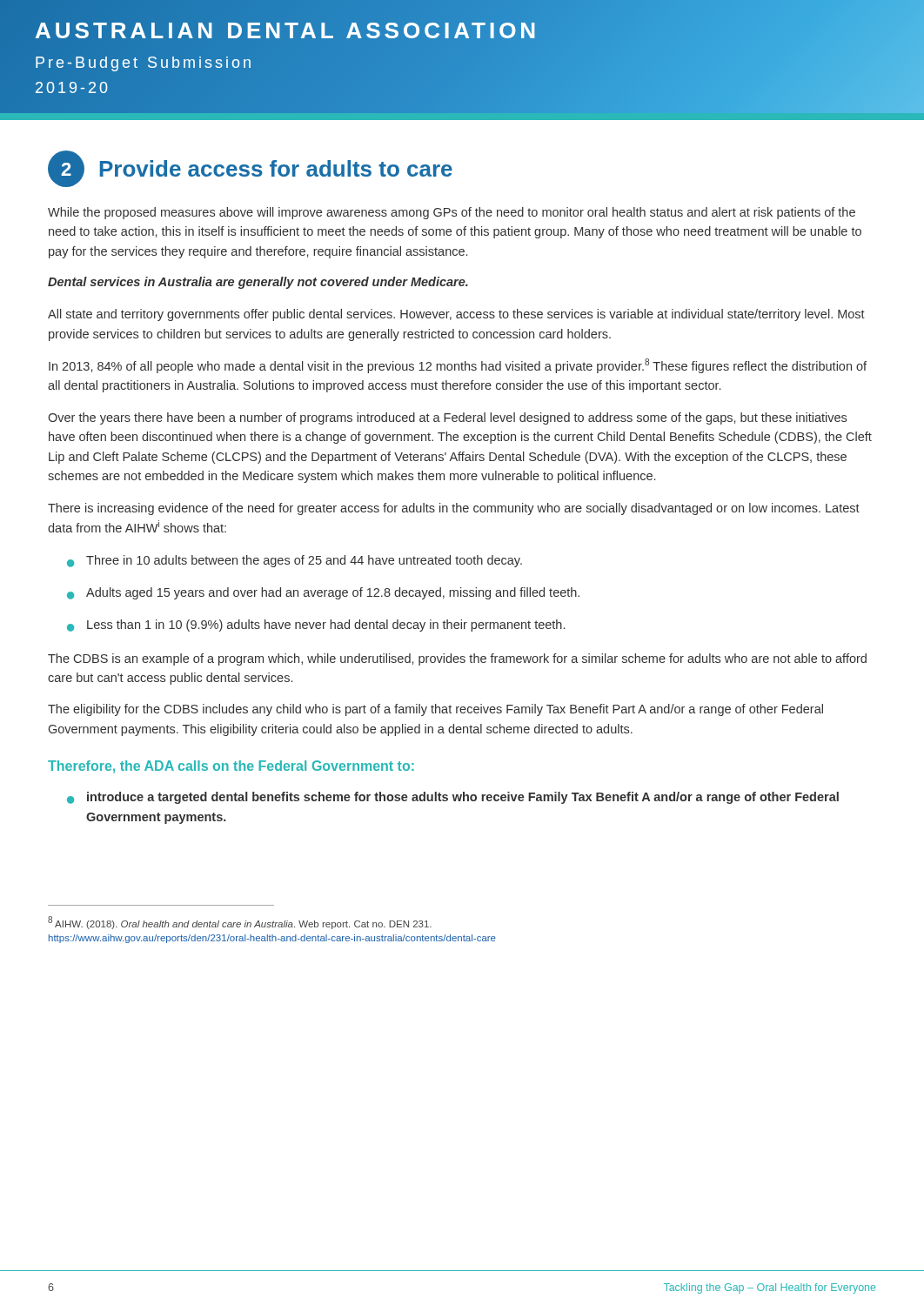The image size is (924, 1305).
Task: Navigate to the text block starting "Therefore, the ADA calls on the Federal Government"
Action: [231, 766]
